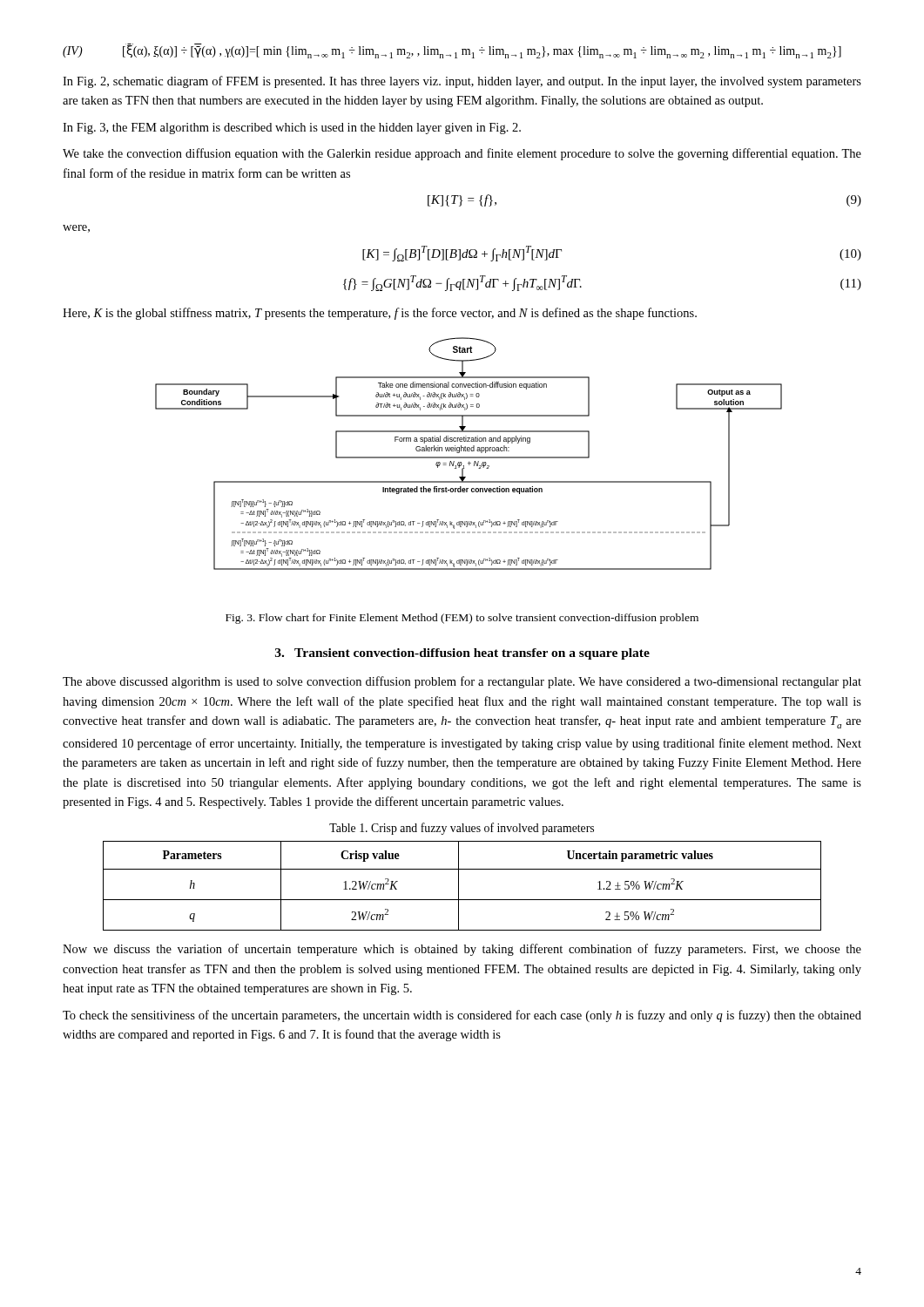Viewport: 924px width, 1307px height.
Task: Select the element starting "We take the convection diffusion equation"
Action: click(462, 163)
